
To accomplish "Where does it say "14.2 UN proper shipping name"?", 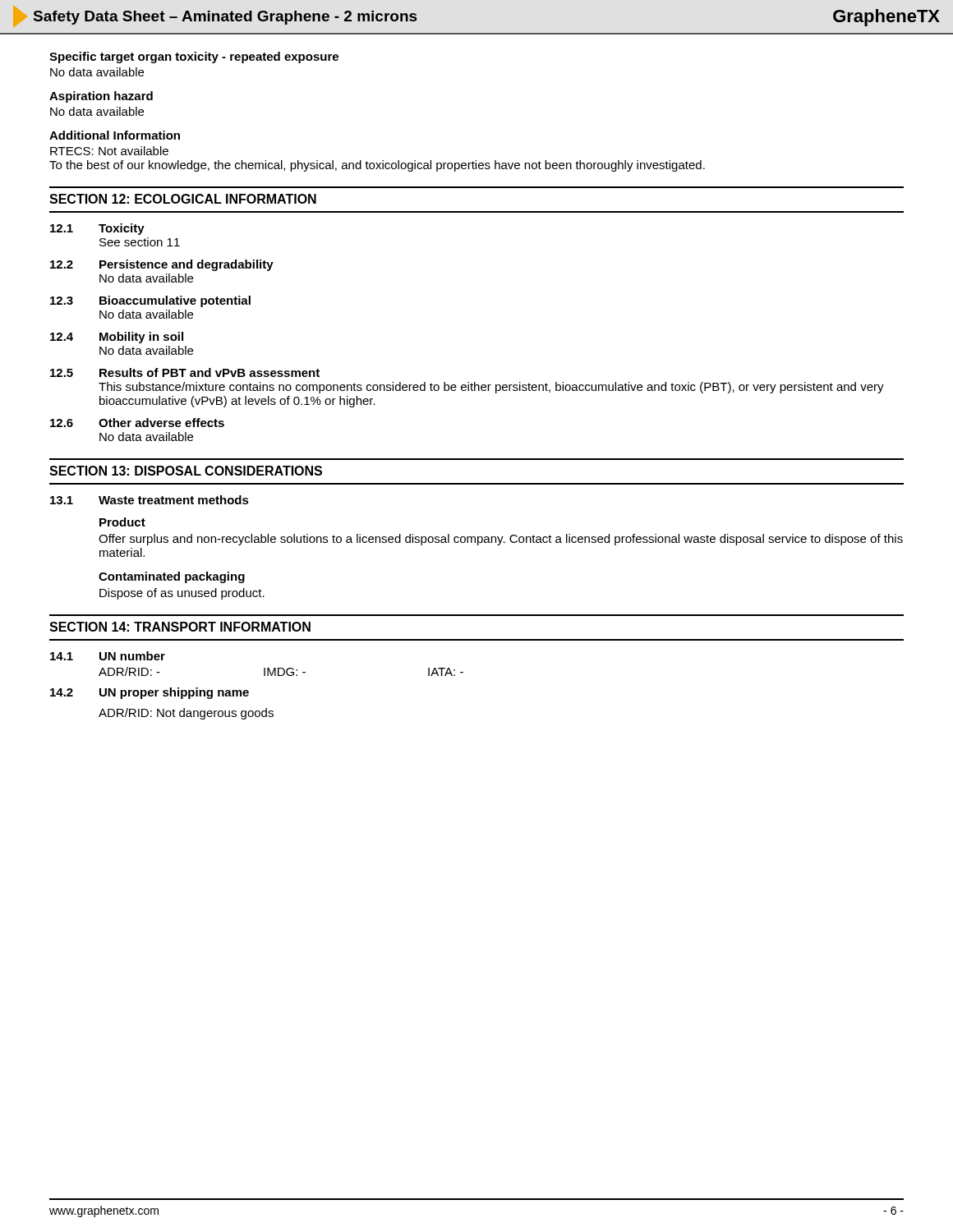I will point(150,693).
